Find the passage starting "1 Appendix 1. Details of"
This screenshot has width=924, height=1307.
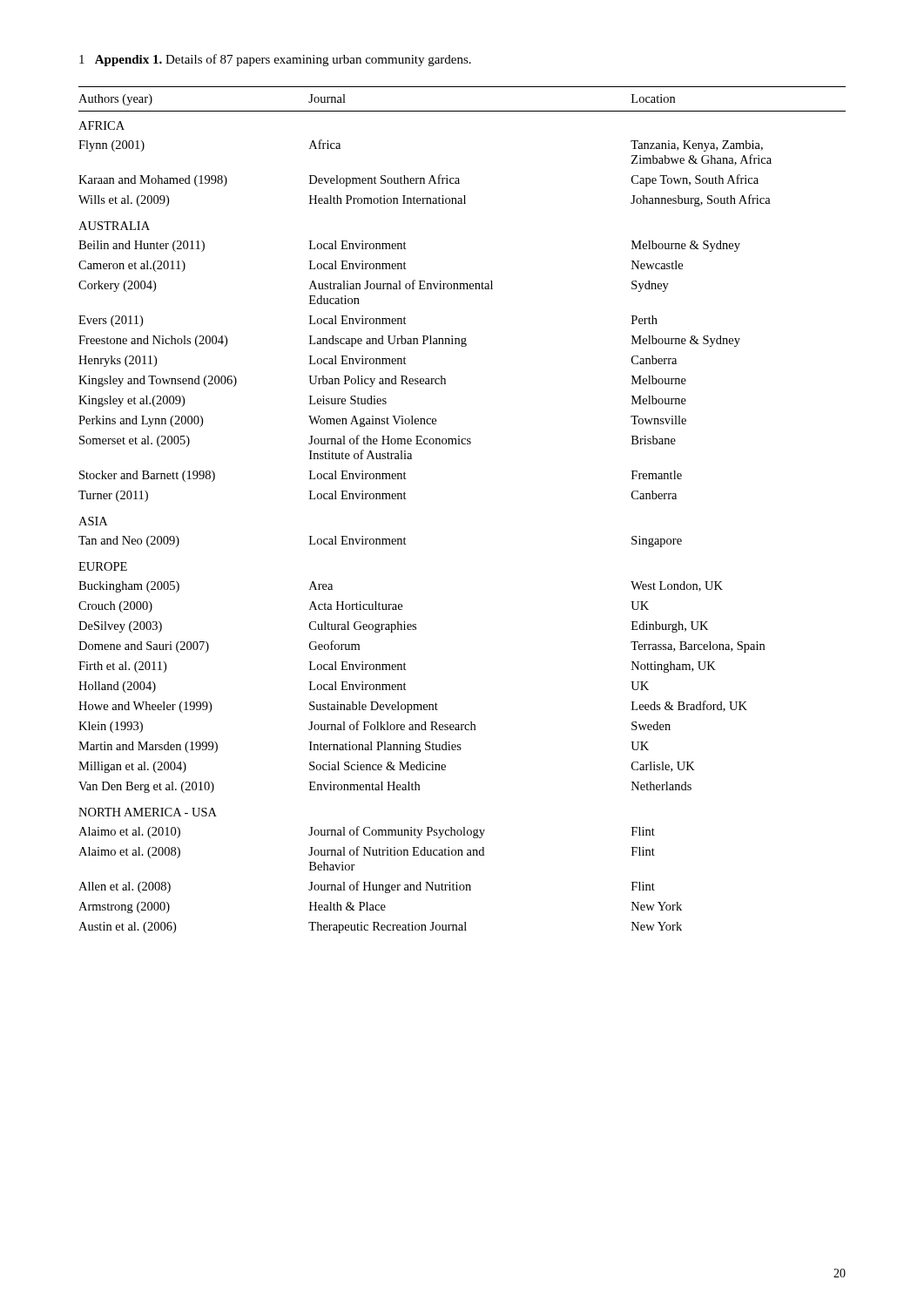tap(275, 59)
